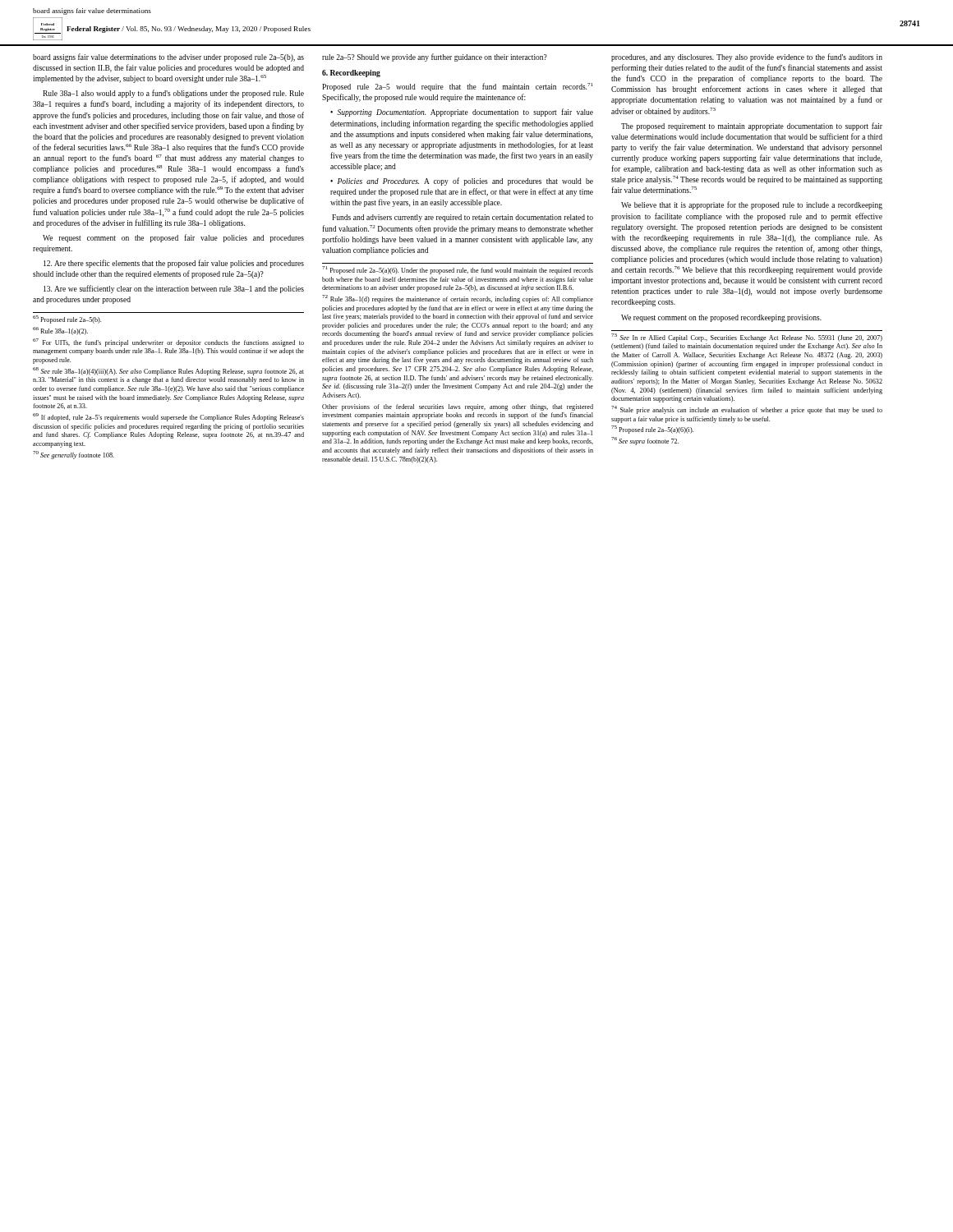Select the footnote that says "65 Proposed rule 2a–5(b)."
This screenshot has height=1232, width=953.
[67, 320]
